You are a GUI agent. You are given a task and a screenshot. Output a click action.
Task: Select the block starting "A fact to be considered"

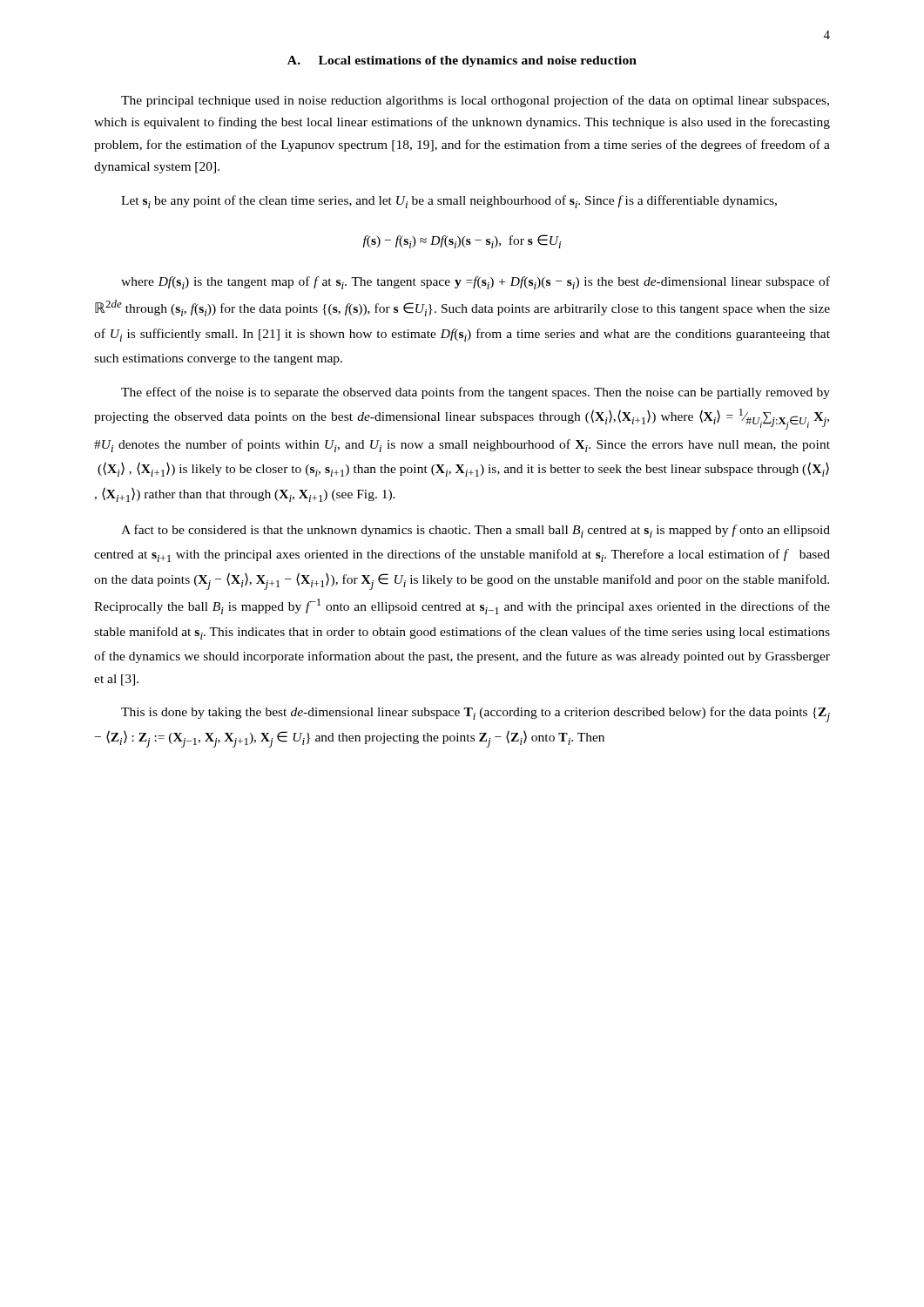pos(462,604)
